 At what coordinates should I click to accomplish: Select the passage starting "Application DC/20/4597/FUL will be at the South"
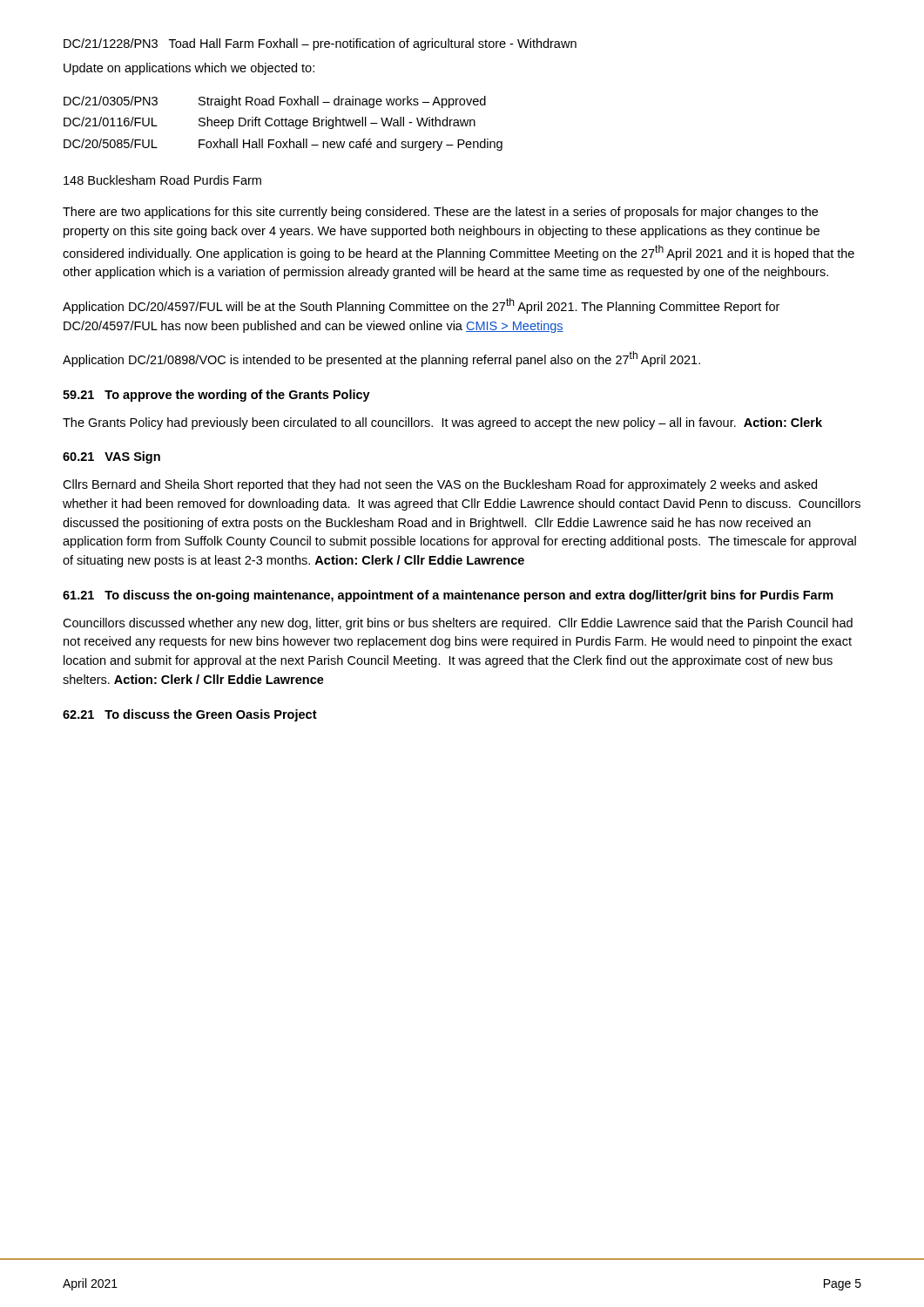[x=421, y=314]
